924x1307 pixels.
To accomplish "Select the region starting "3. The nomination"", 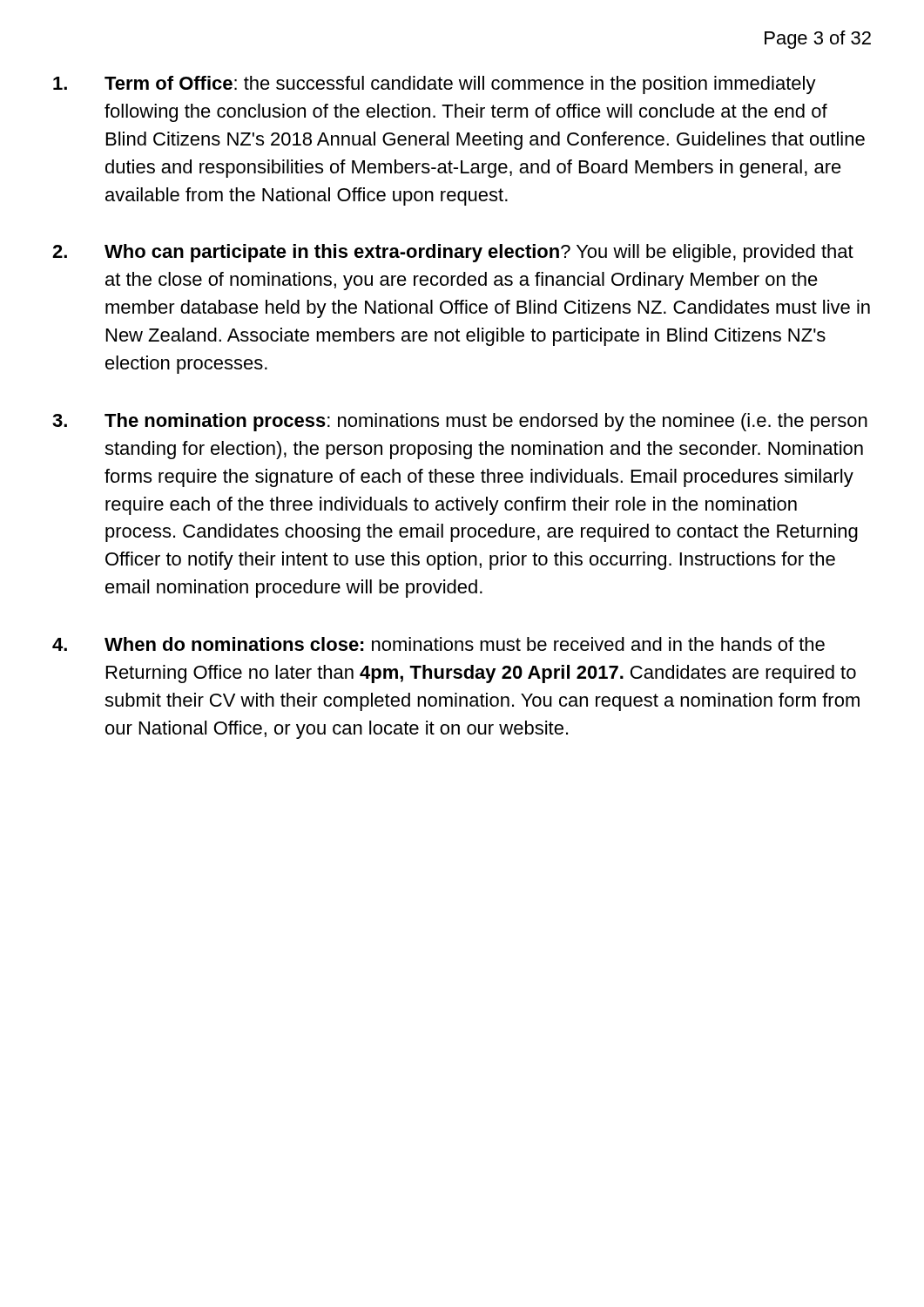I will 462,504.
